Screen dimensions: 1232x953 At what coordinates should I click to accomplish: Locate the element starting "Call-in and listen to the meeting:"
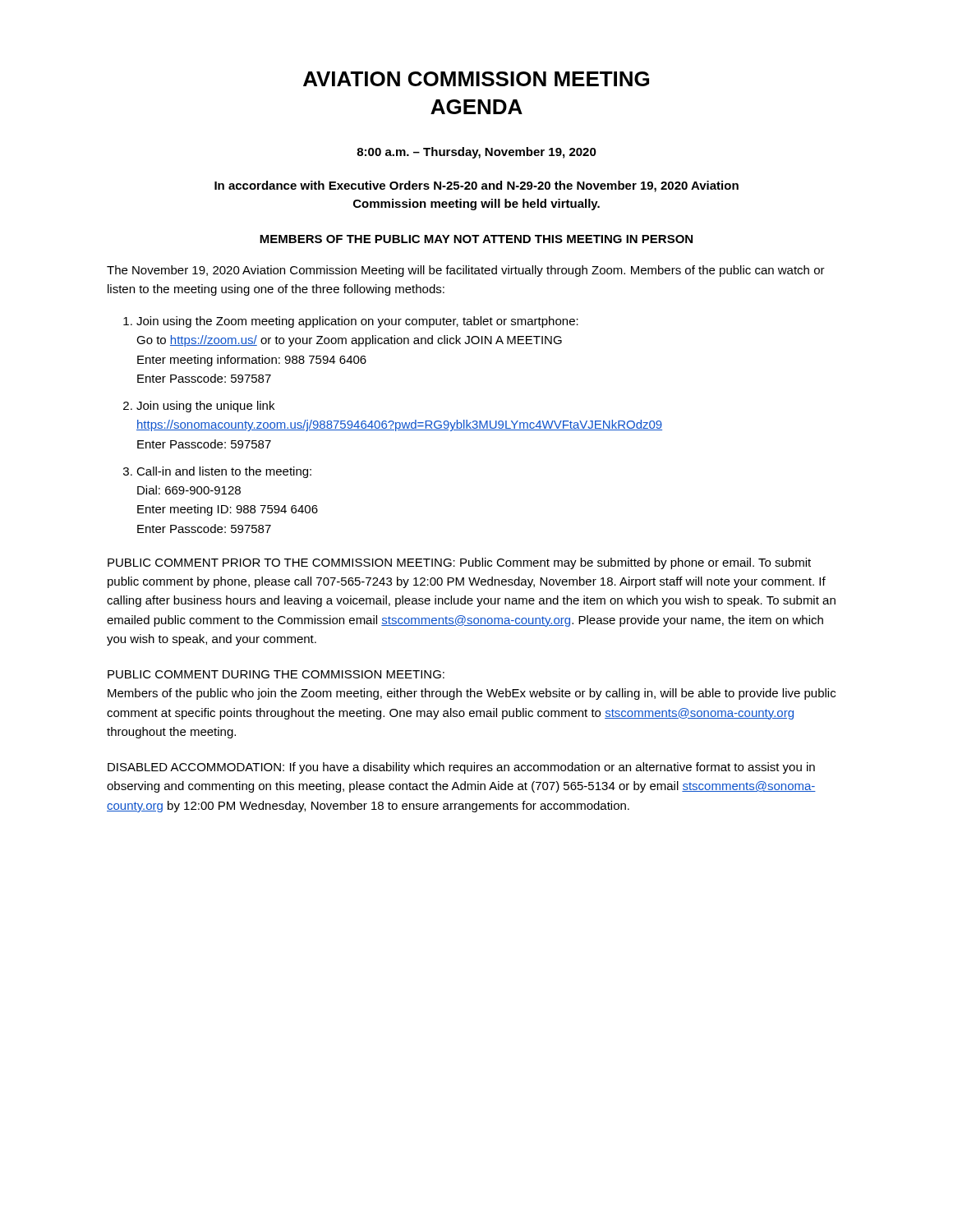[x=227, y=500]
